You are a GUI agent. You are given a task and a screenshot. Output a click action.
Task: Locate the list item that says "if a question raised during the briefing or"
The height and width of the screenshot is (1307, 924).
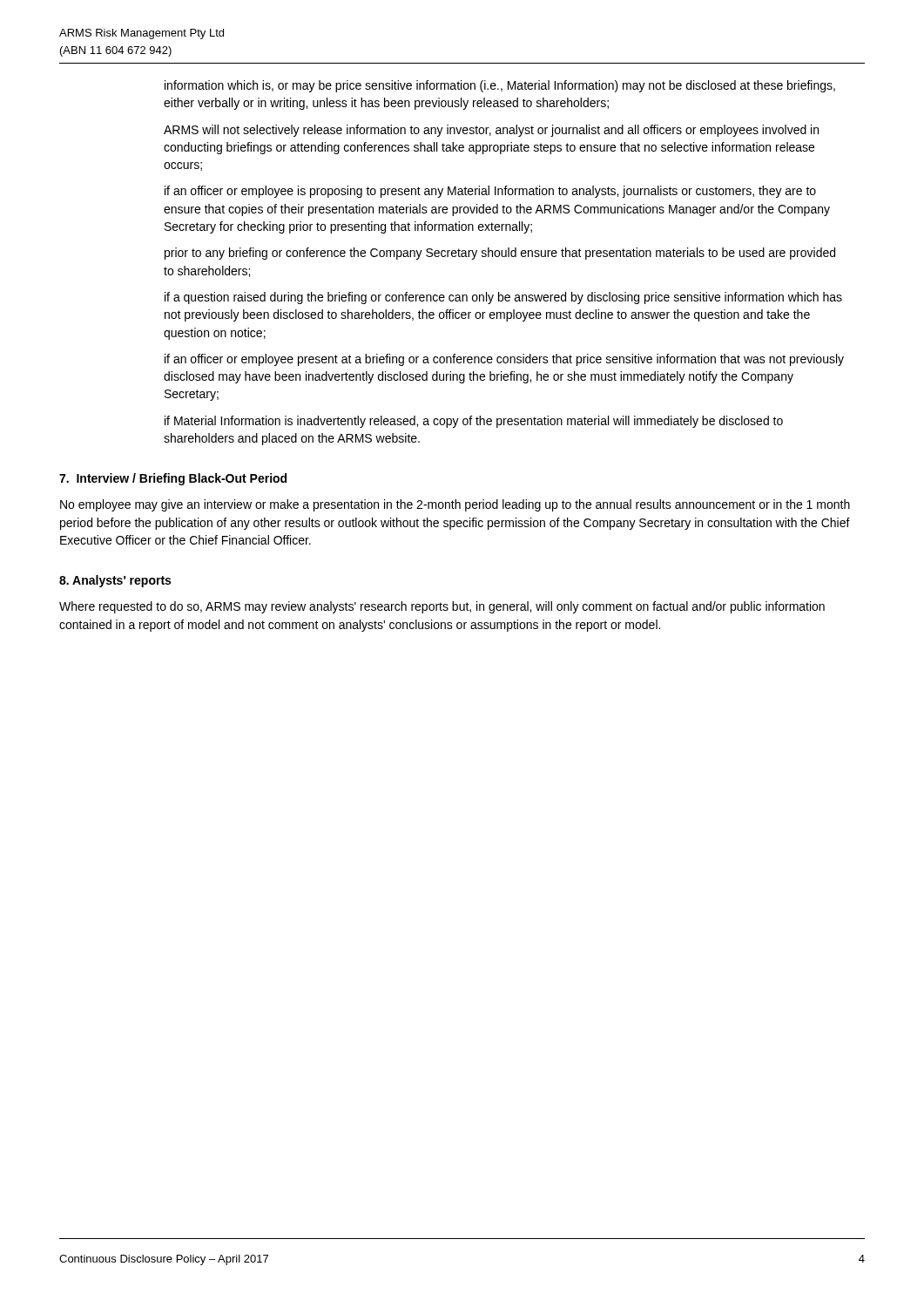(x=503, y=315)
